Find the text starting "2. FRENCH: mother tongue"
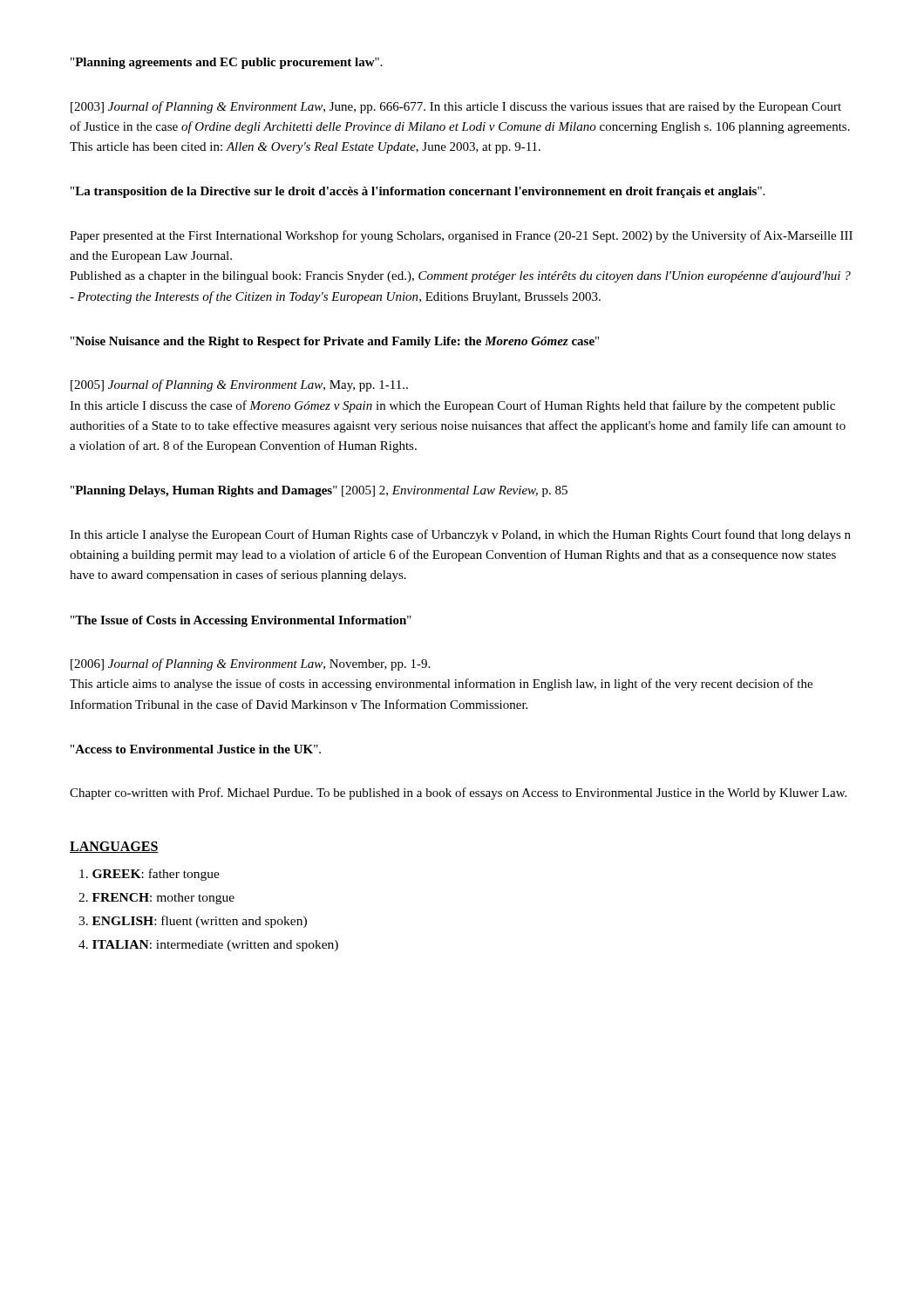 [x=157, y=897]
